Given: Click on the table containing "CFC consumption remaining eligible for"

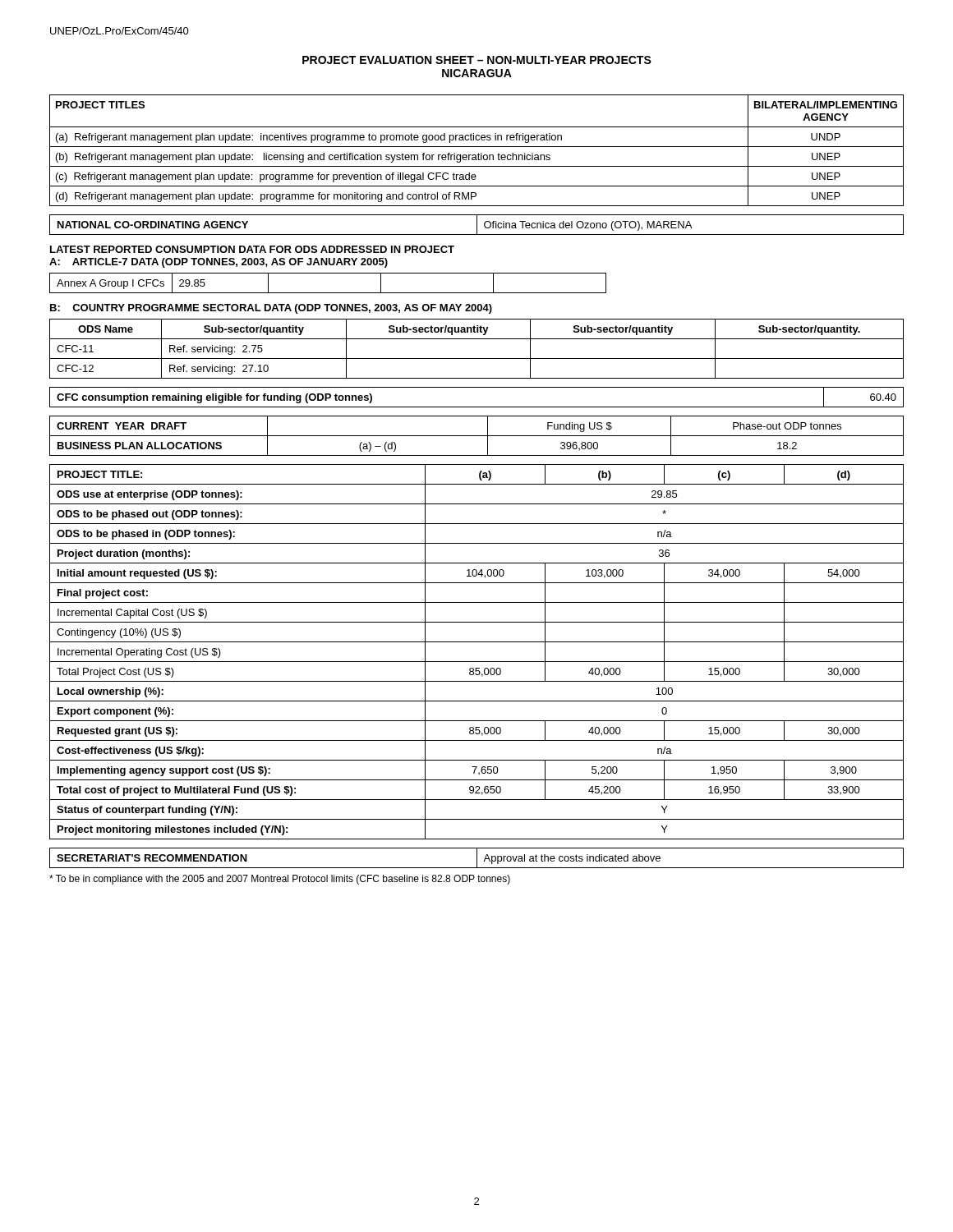Looking at the screenshot, I should [x=476, y=397].
